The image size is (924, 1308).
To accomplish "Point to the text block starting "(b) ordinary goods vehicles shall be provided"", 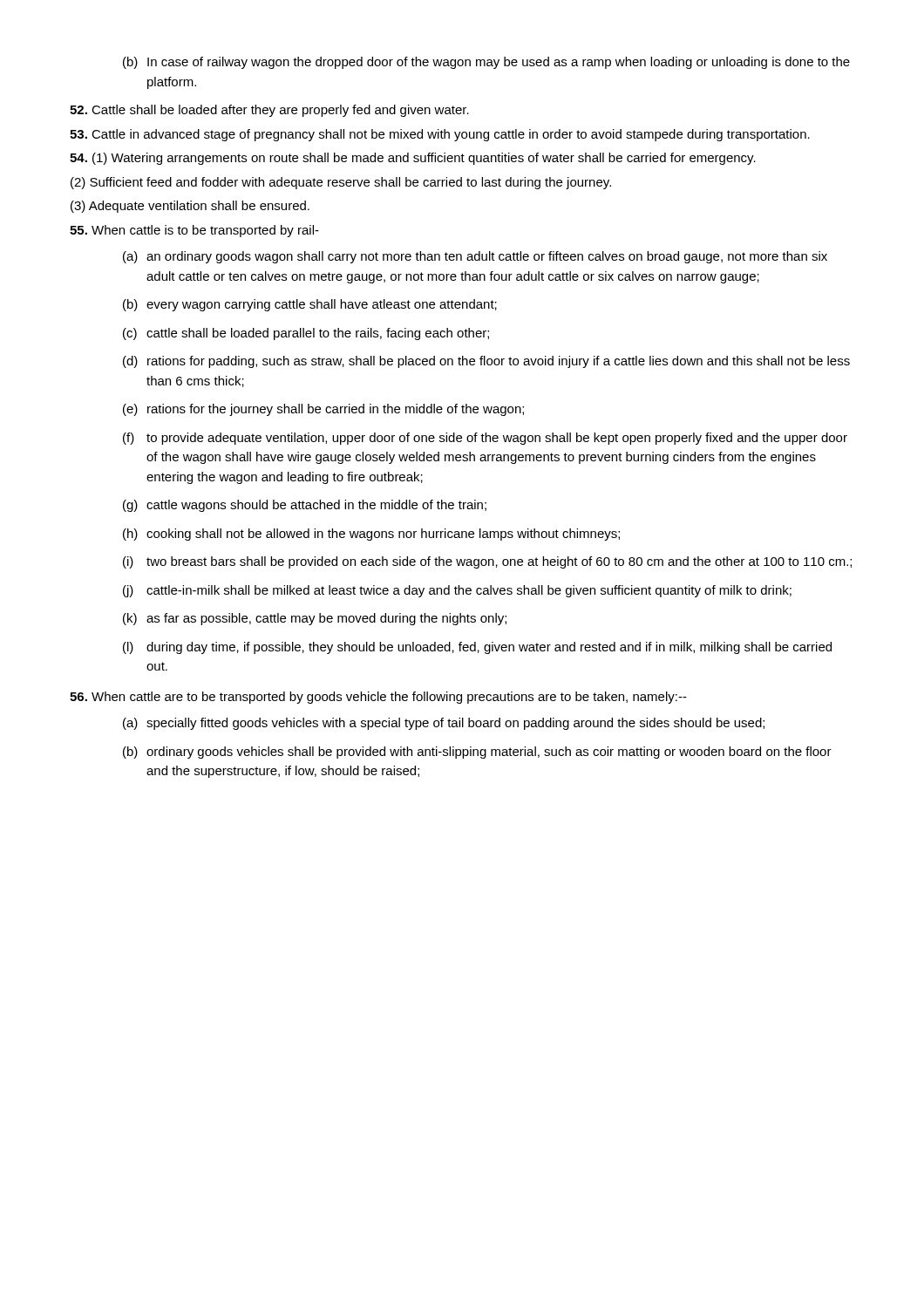I will [x=488, y=761].
